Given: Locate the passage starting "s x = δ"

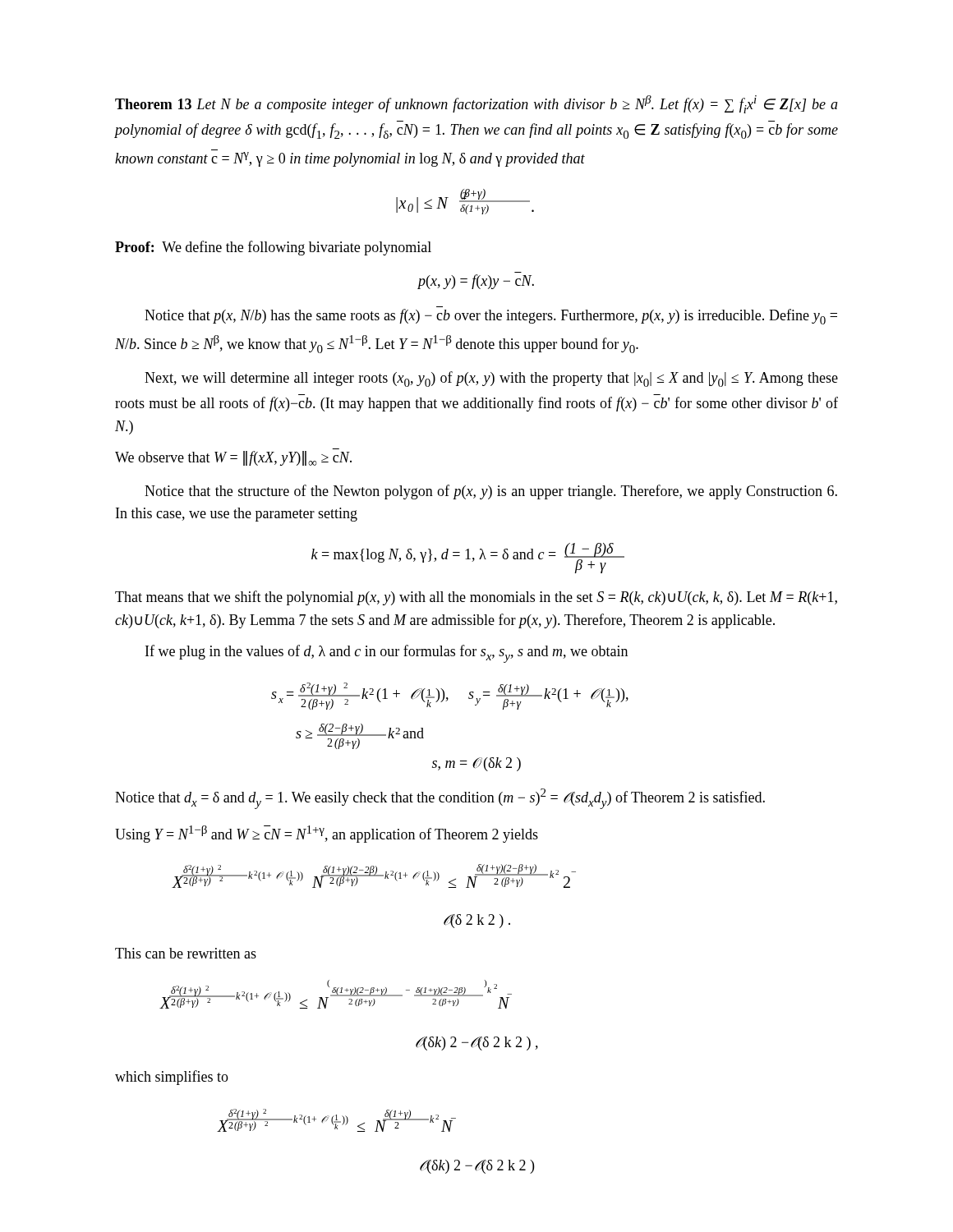Looking at the screenshot, I should [450, 696].
